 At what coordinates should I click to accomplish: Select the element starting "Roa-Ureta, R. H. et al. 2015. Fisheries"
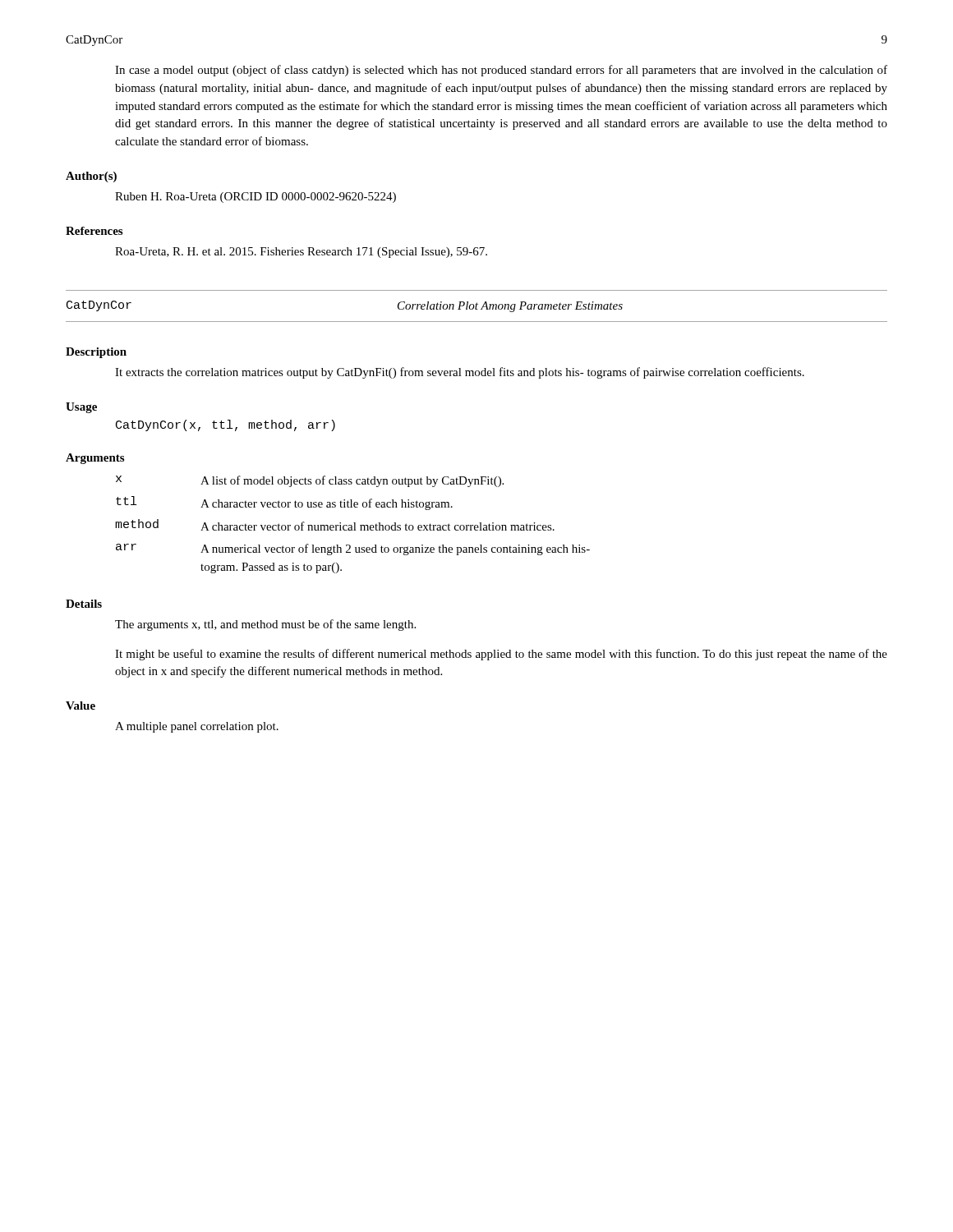pyautogui.click(x=302, y=251)
